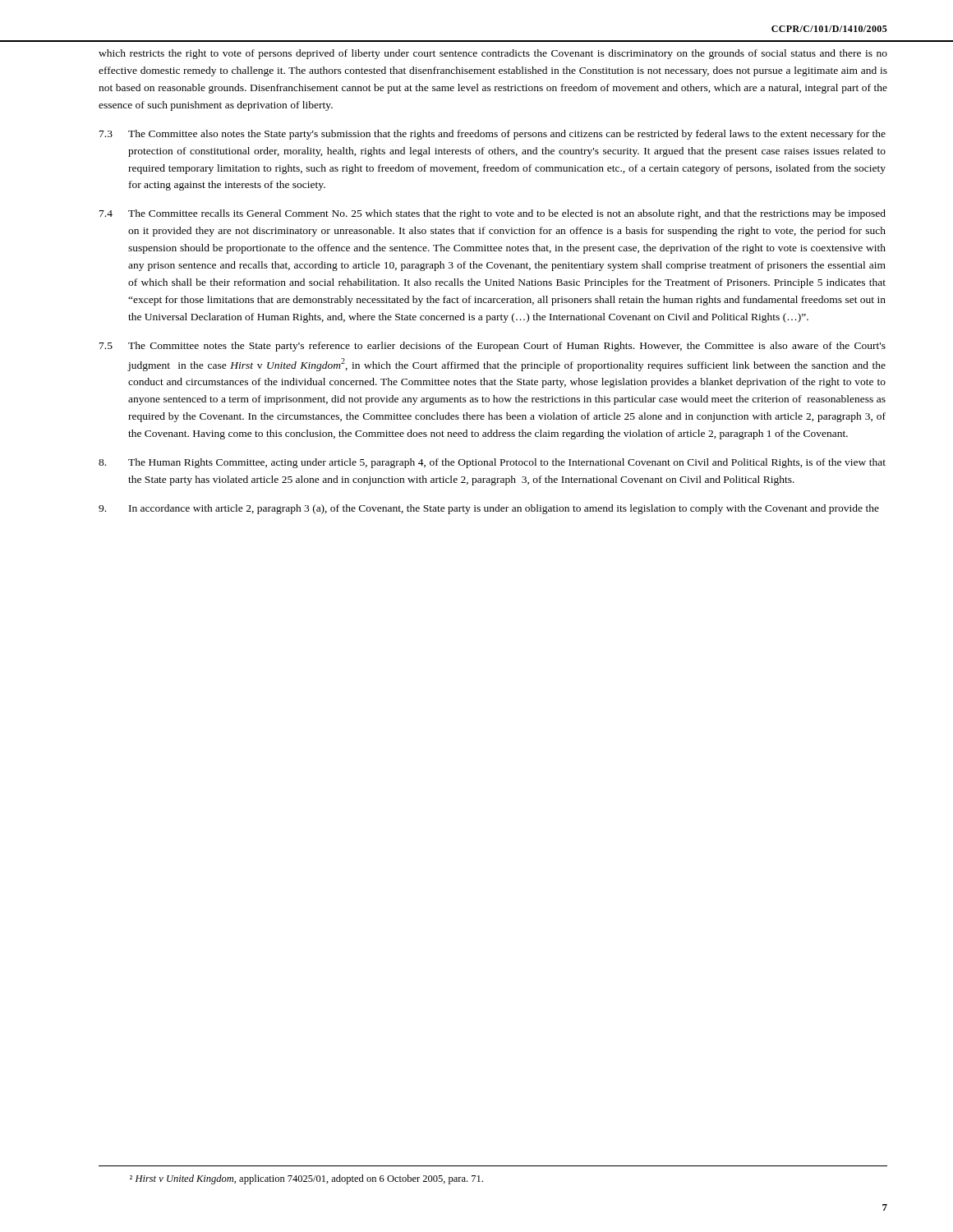Select the element starting "4The Committee recalls its General Comment No."

point(492,266)
